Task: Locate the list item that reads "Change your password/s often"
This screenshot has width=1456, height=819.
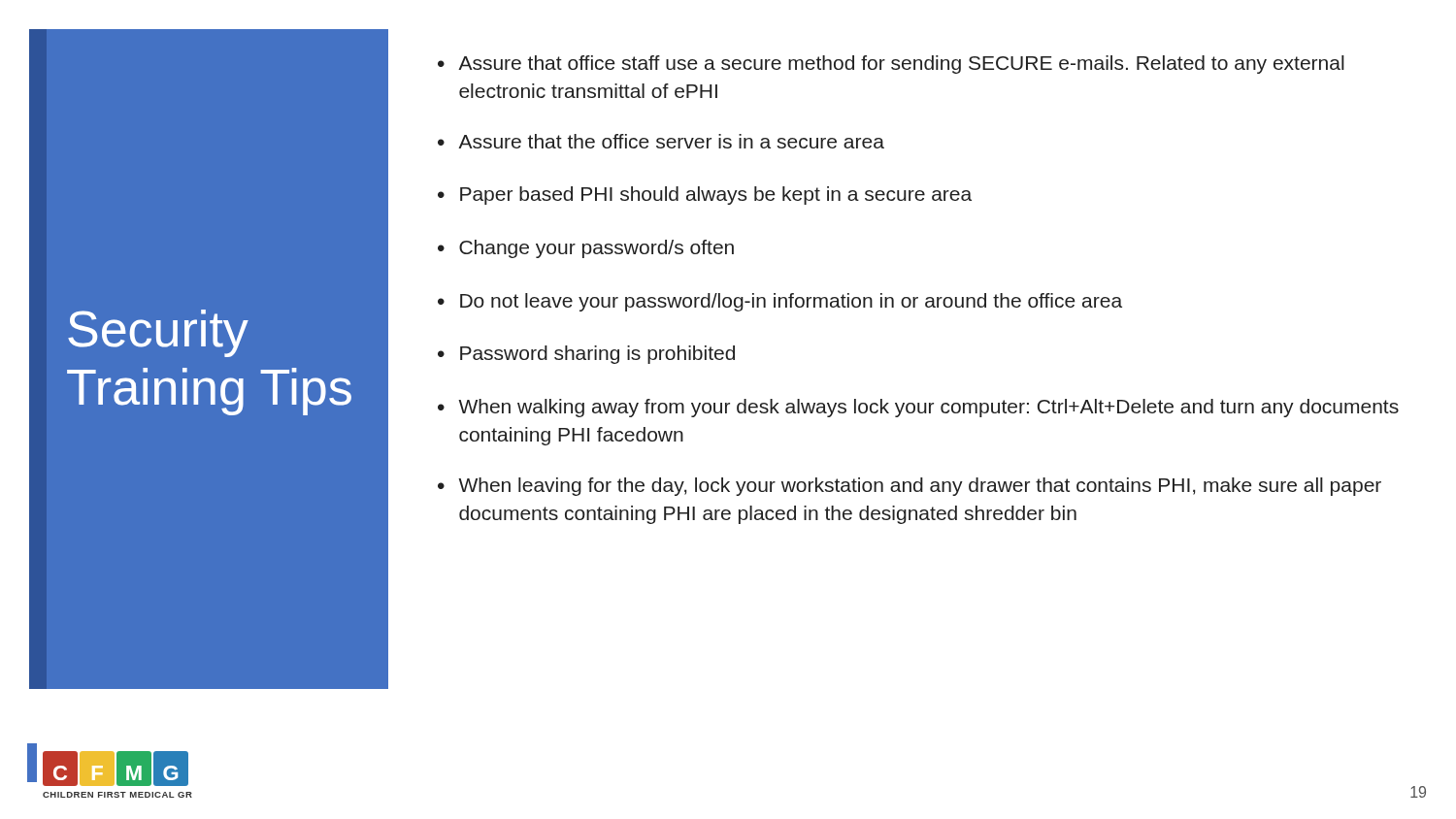Action: tap(597, 247)
